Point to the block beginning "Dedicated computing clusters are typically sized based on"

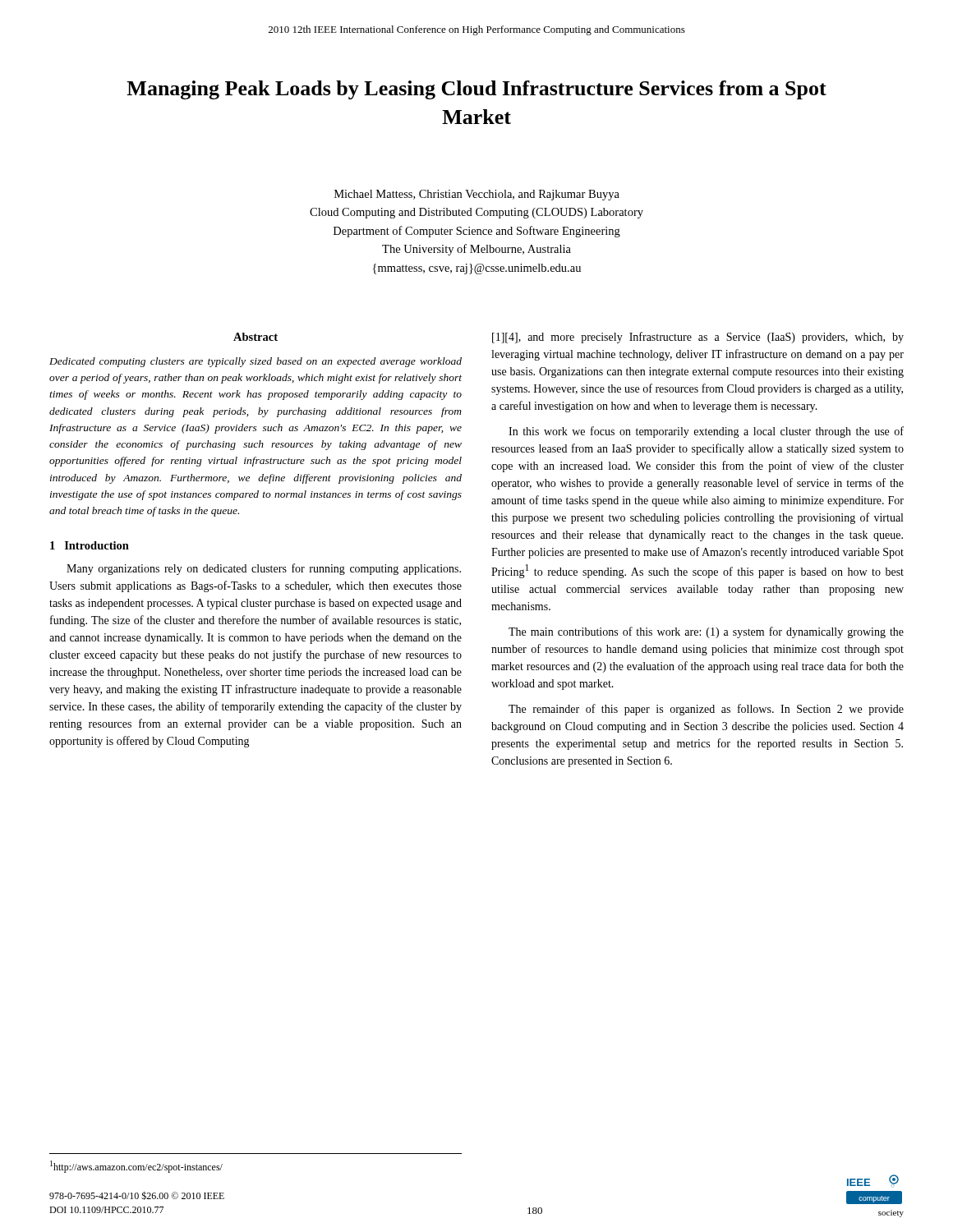[x=255, y=436]
